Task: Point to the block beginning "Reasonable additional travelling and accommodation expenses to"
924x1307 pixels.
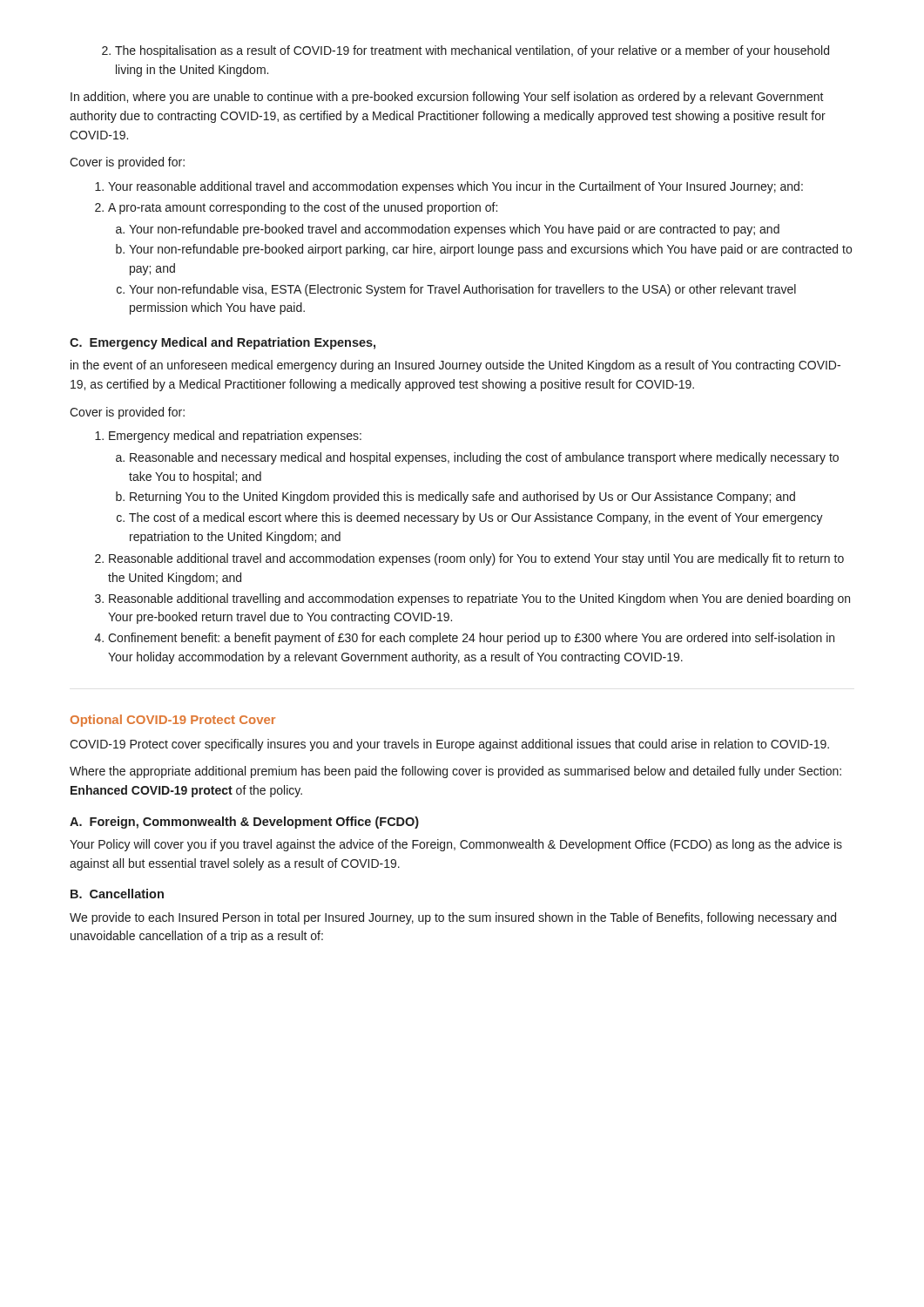Action: (x=479, y=608)
